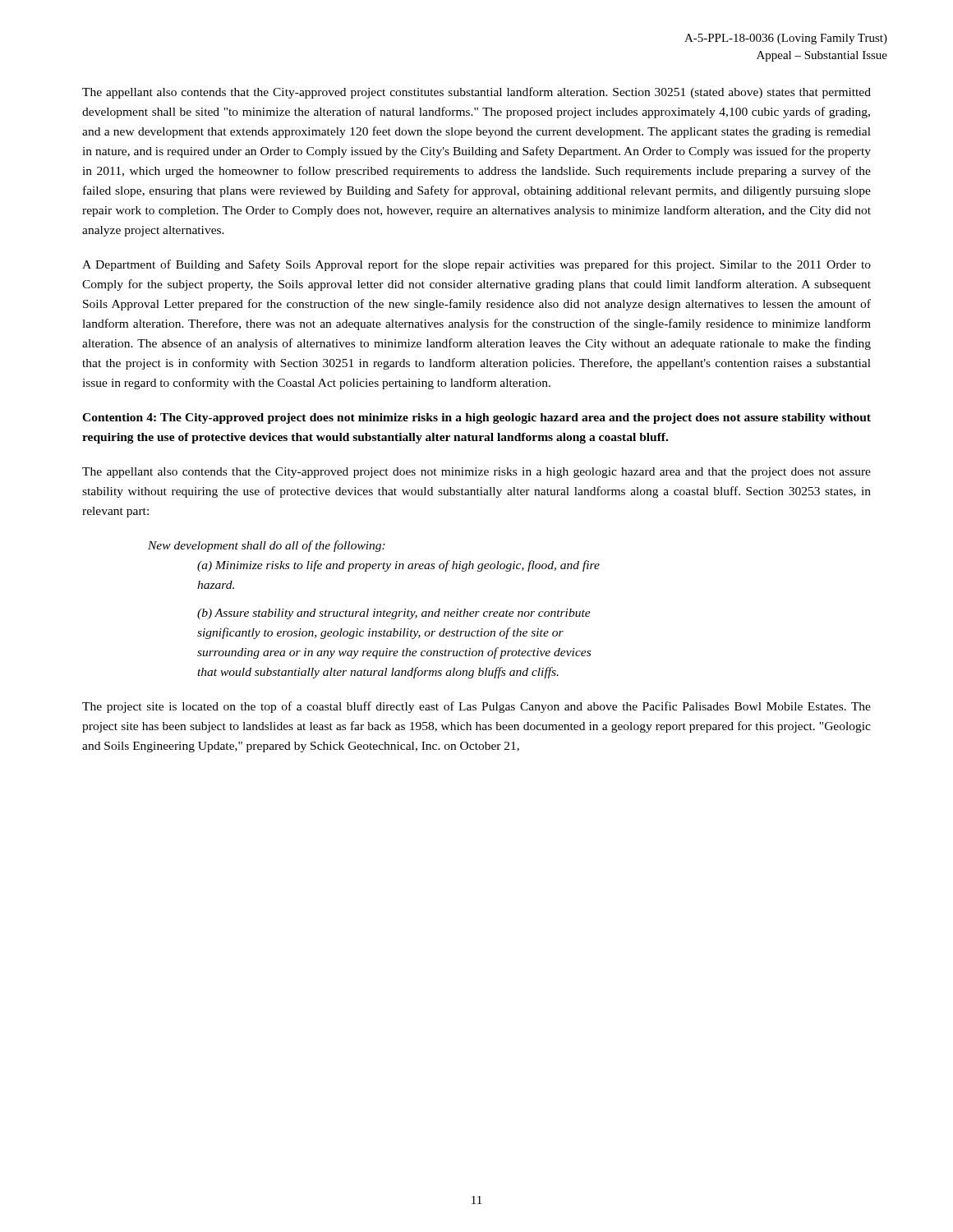Viewport: 953px width, 1232px height.
Task: Locate the text block containing "The project site is located on the top"
Action: 476,726
